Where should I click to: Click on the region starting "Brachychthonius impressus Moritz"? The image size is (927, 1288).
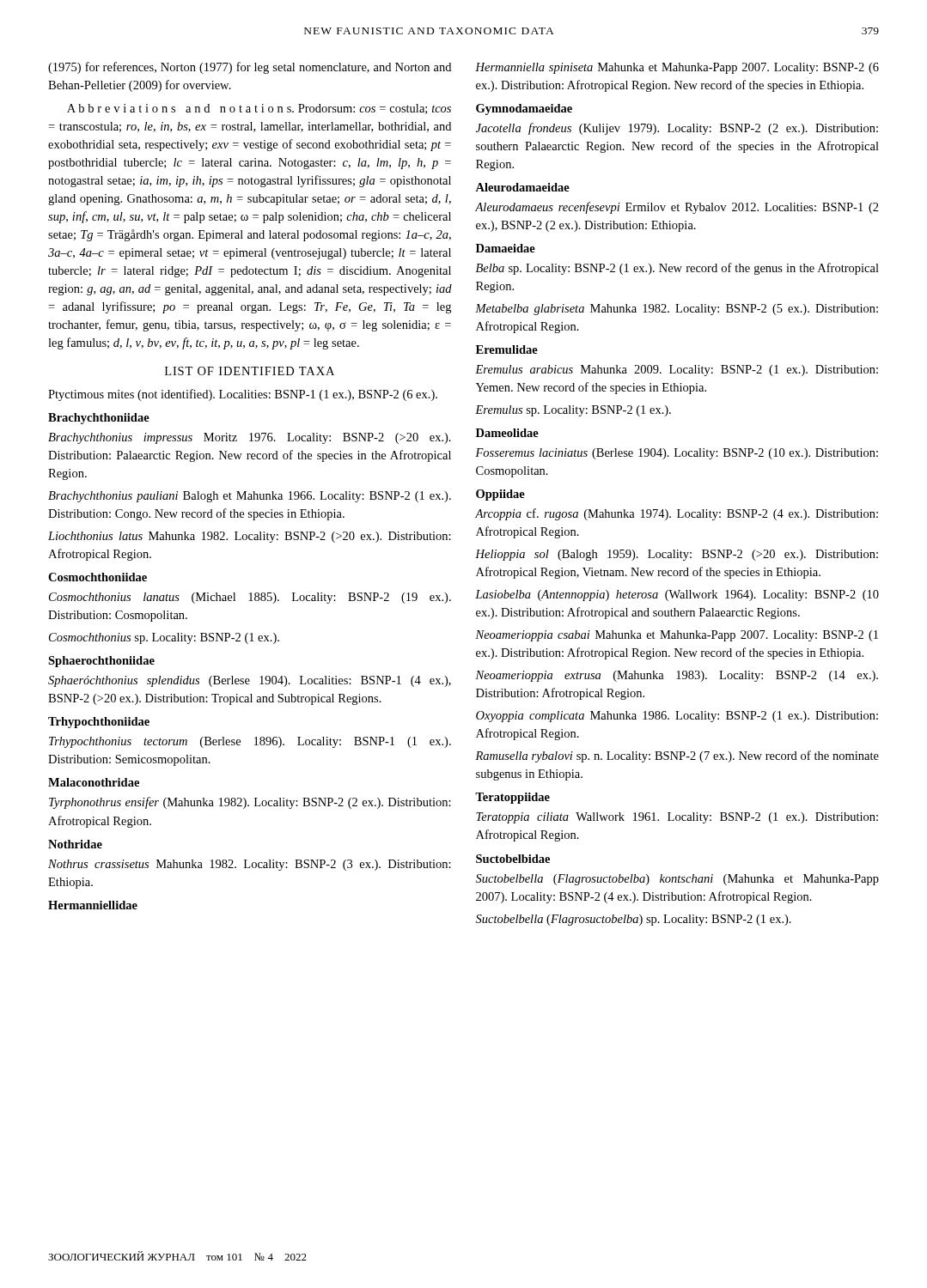click(x=250, y=496)
